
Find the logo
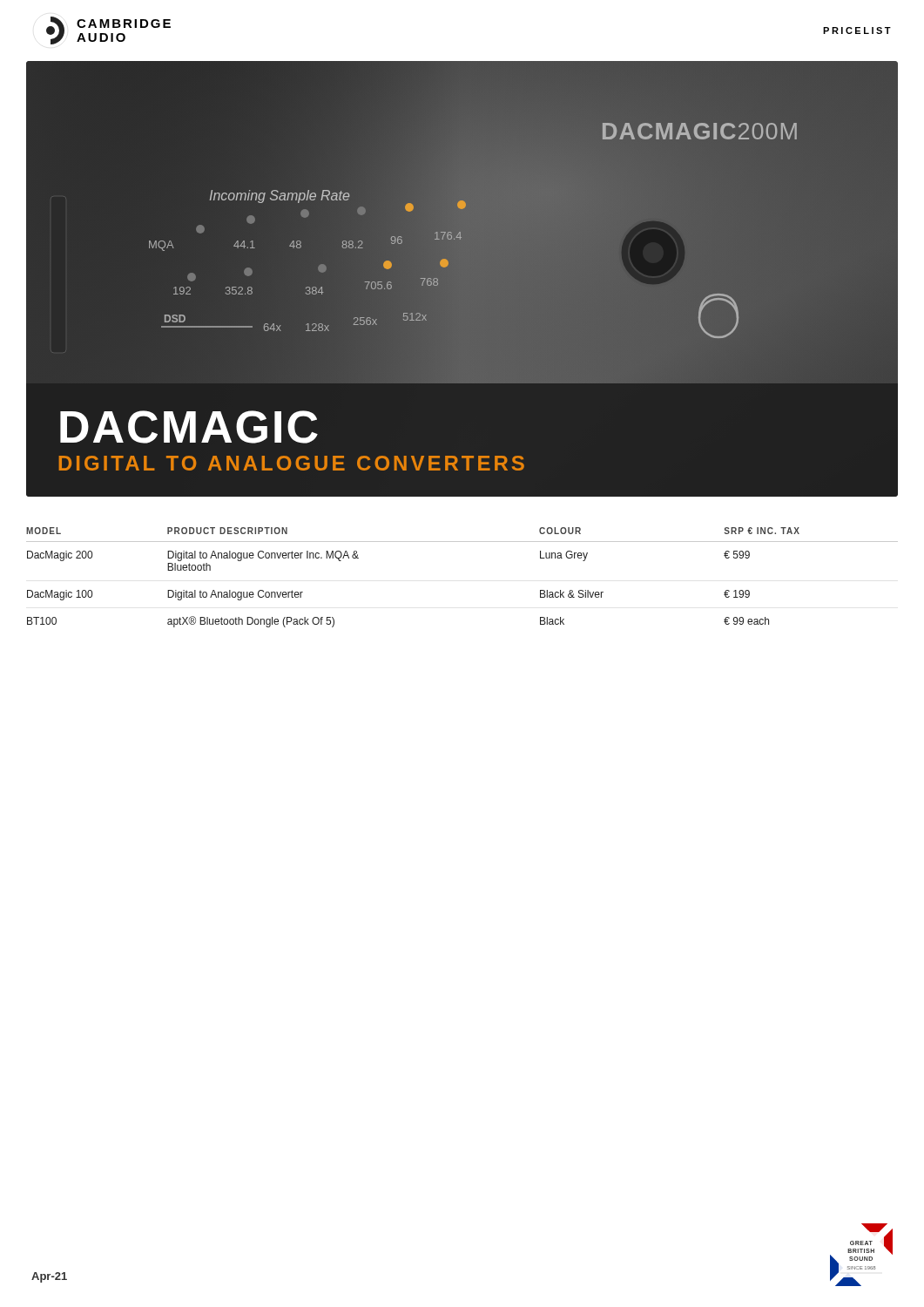[x=861, y=1256]
